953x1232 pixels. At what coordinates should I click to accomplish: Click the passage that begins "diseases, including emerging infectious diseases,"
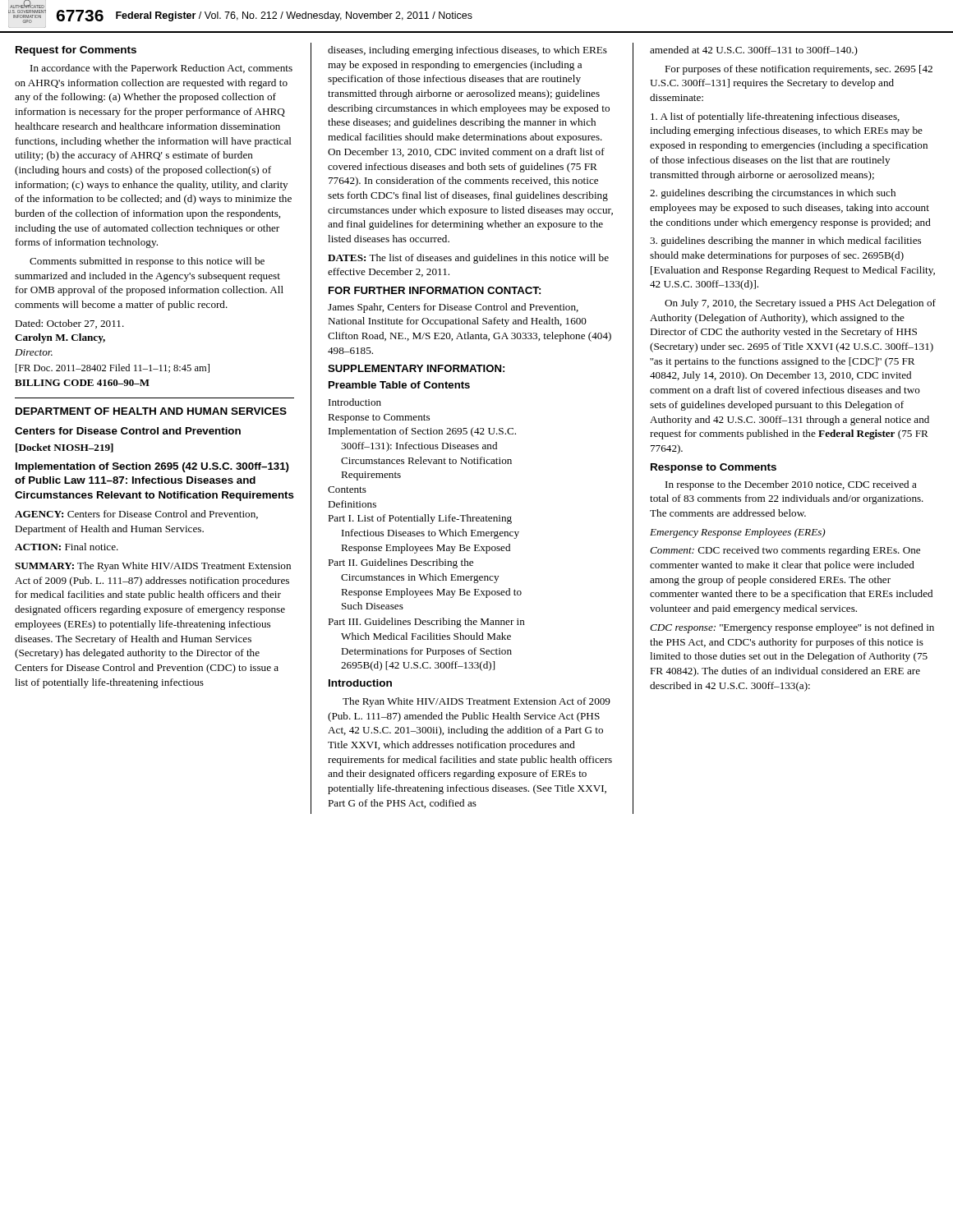coord(472,144)
